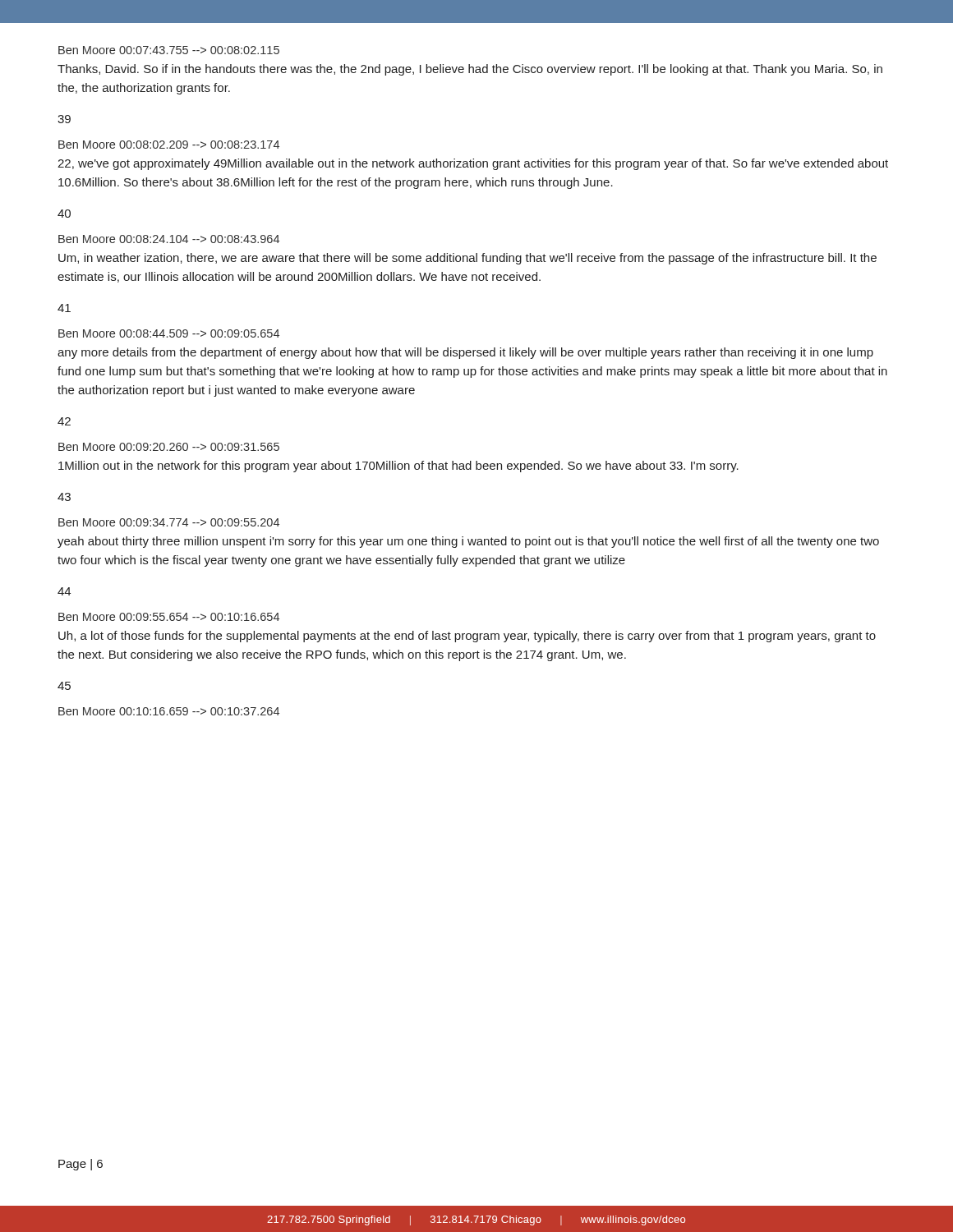Image resolution: width=953 pixels, height=1232 pixels.
Task: Click on the text block starting "40 Ben Moore 00:08:24.104 --> 00:08:43.964 Um,"
Action: point(476,246)
